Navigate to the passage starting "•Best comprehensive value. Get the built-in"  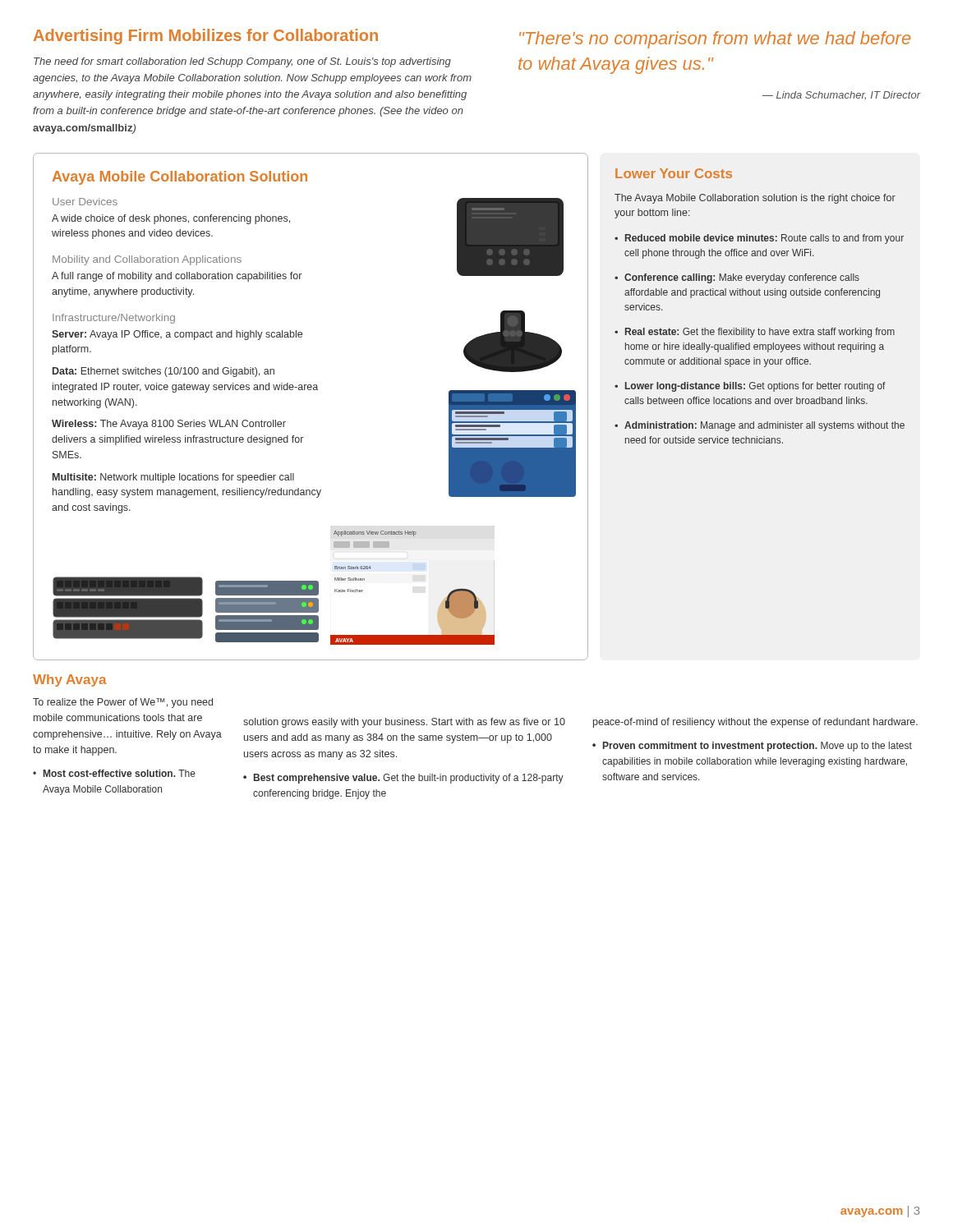(403, 785)
